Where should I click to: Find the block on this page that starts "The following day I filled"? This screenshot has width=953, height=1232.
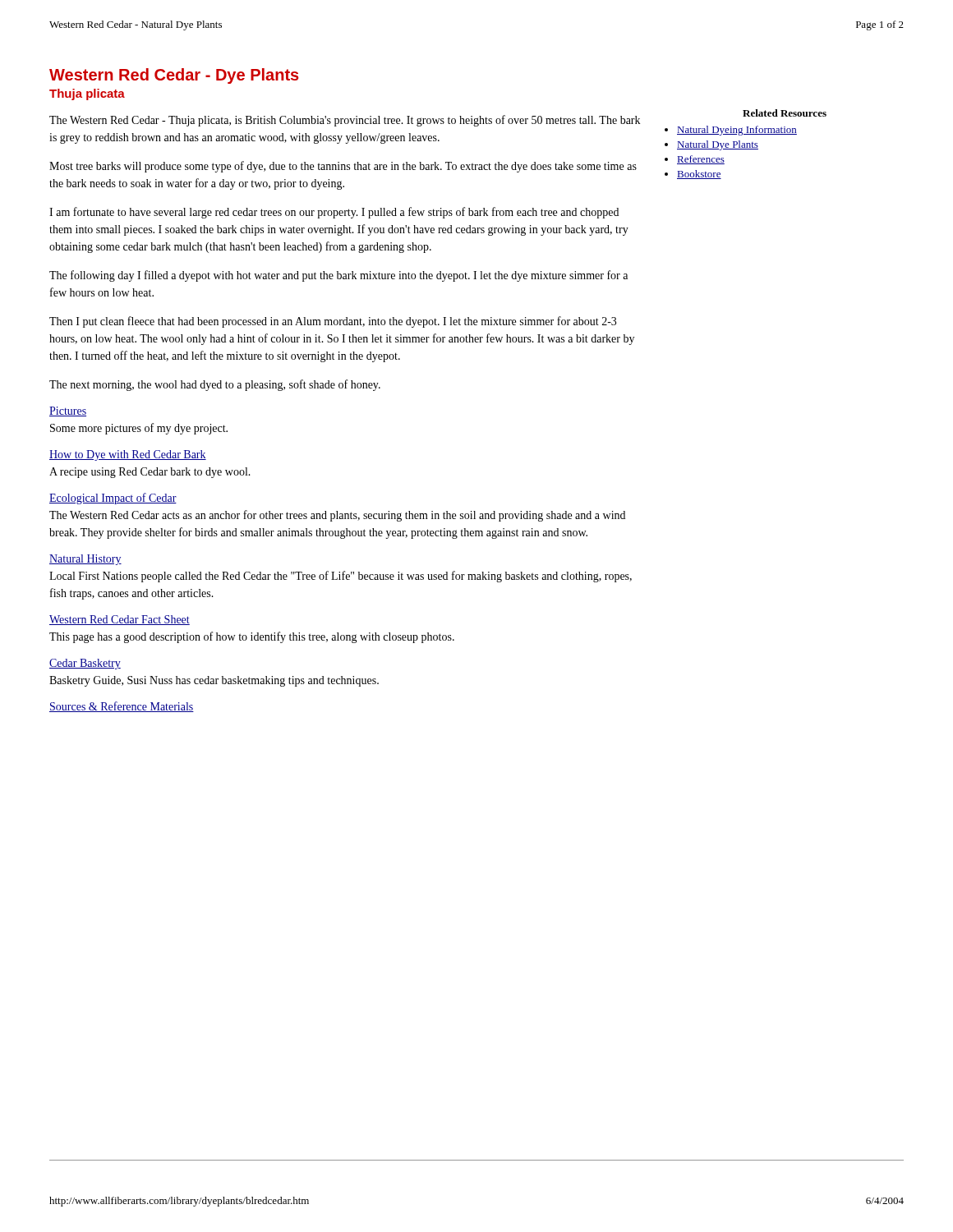click(339, 284)
